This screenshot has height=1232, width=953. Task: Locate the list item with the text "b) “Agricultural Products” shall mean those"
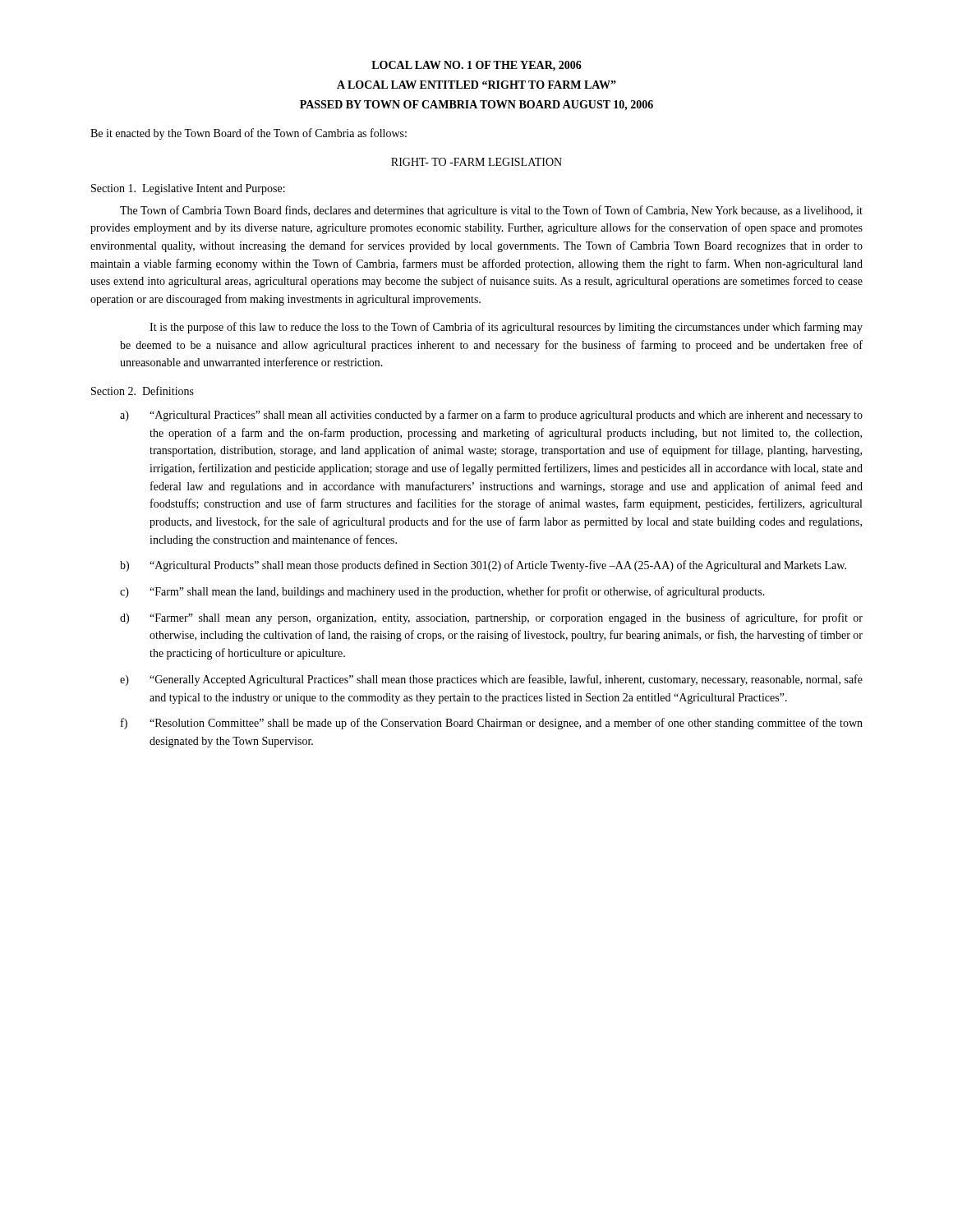pos(491,566)
